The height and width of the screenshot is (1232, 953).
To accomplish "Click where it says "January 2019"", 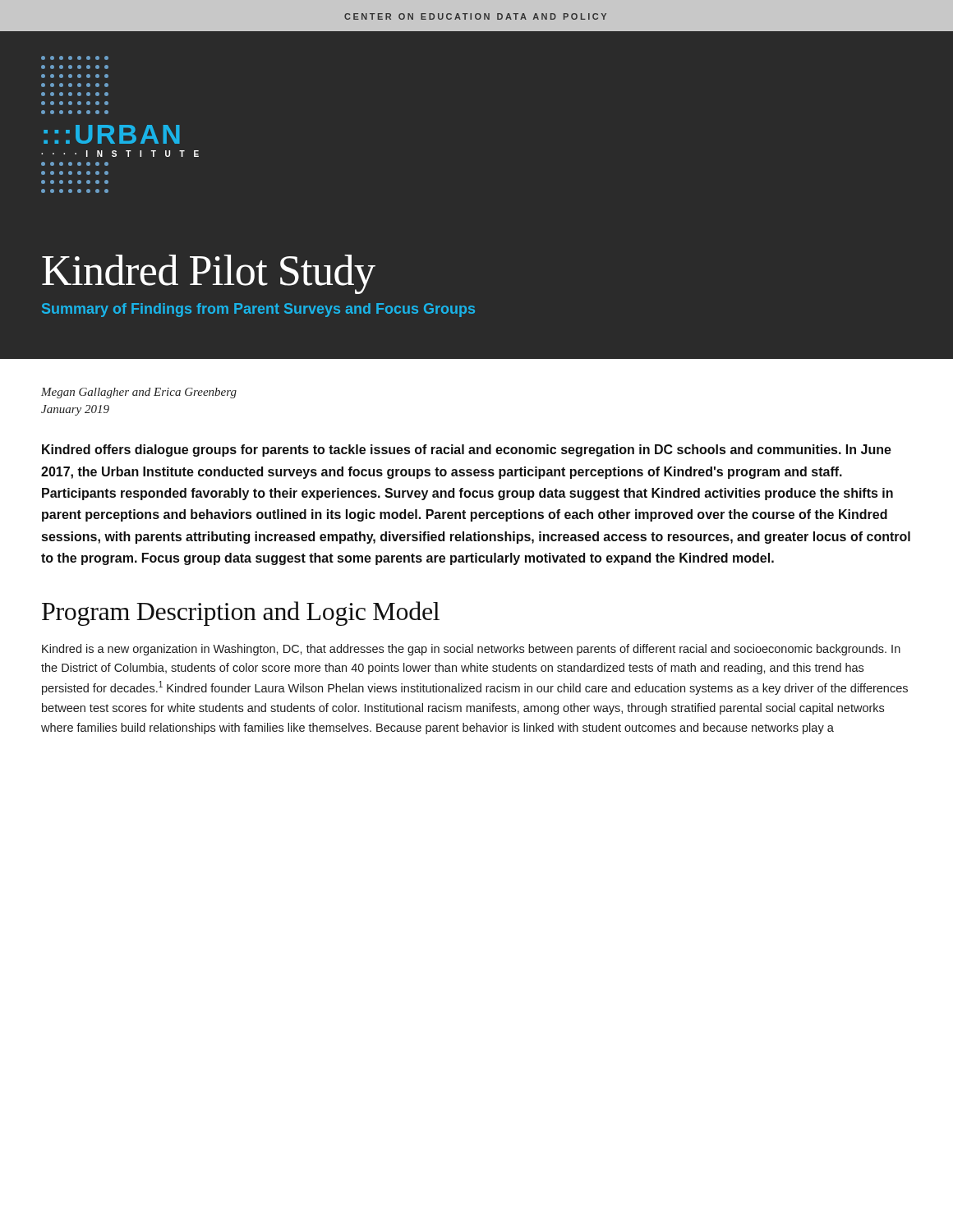I will [x=75, y=410].
